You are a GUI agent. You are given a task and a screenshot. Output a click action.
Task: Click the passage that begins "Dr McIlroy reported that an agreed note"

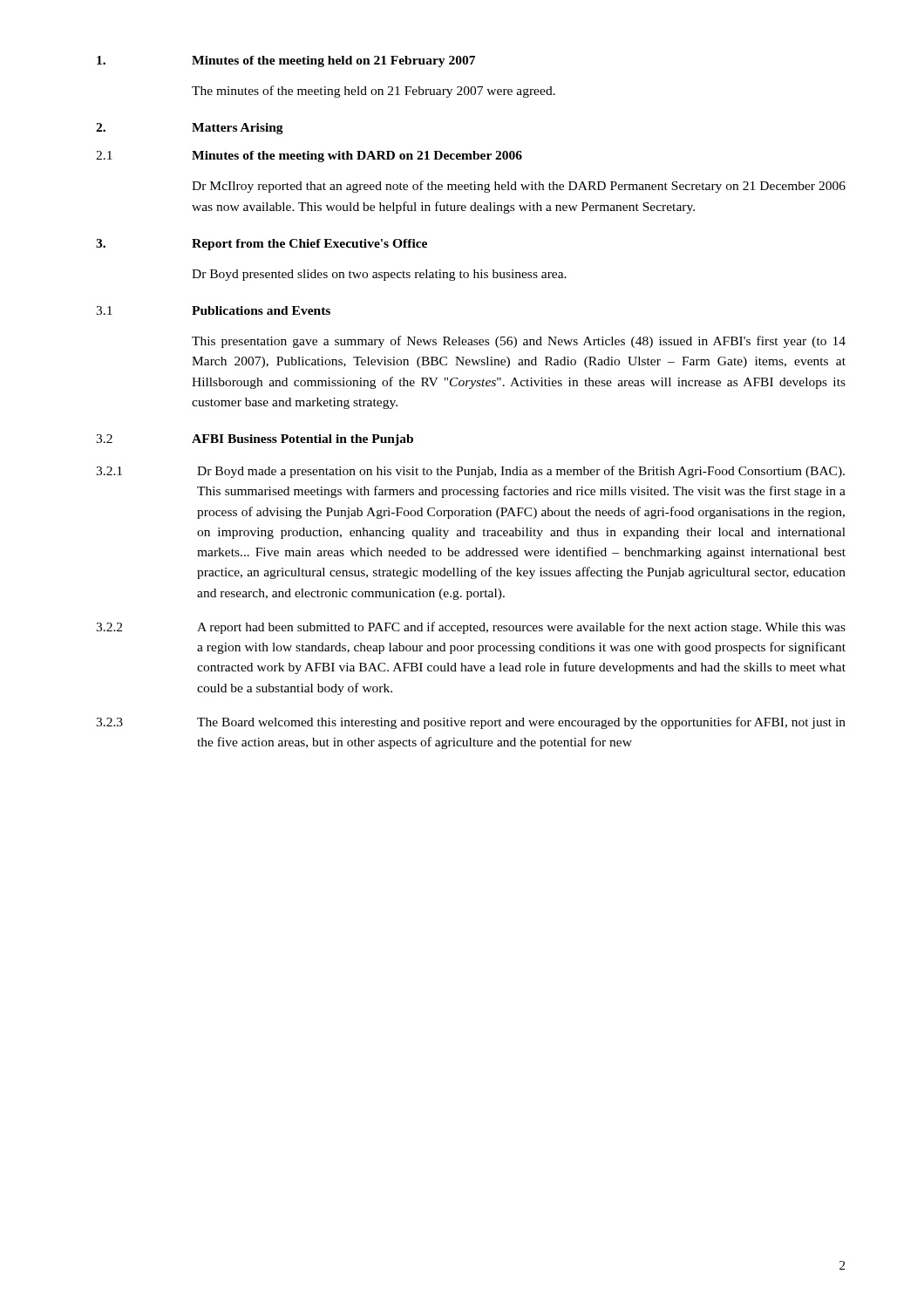point(519,196)
